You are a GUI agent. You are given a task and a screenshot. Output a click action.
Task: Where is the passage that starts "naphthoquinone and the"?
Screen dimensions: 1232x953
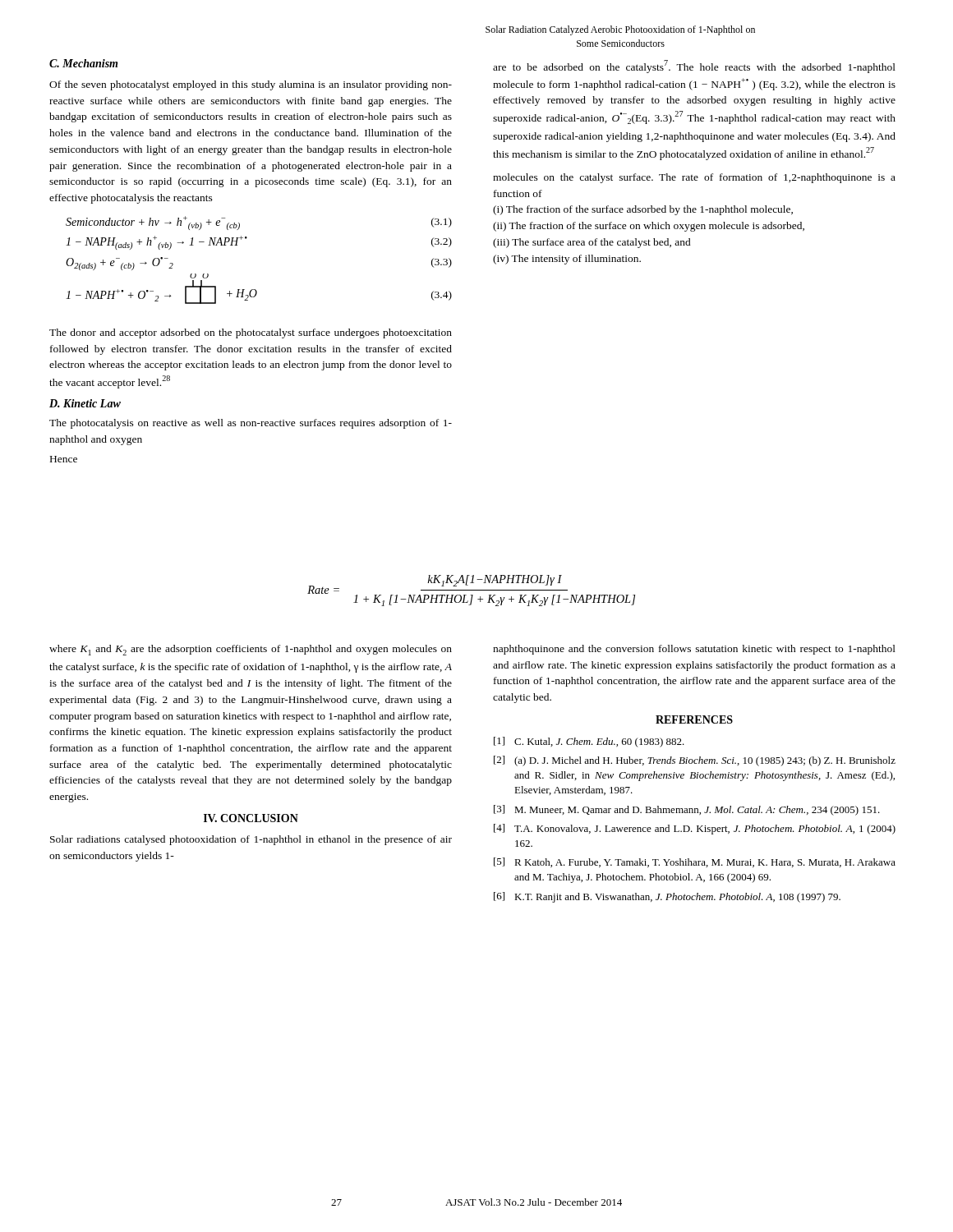694,673
